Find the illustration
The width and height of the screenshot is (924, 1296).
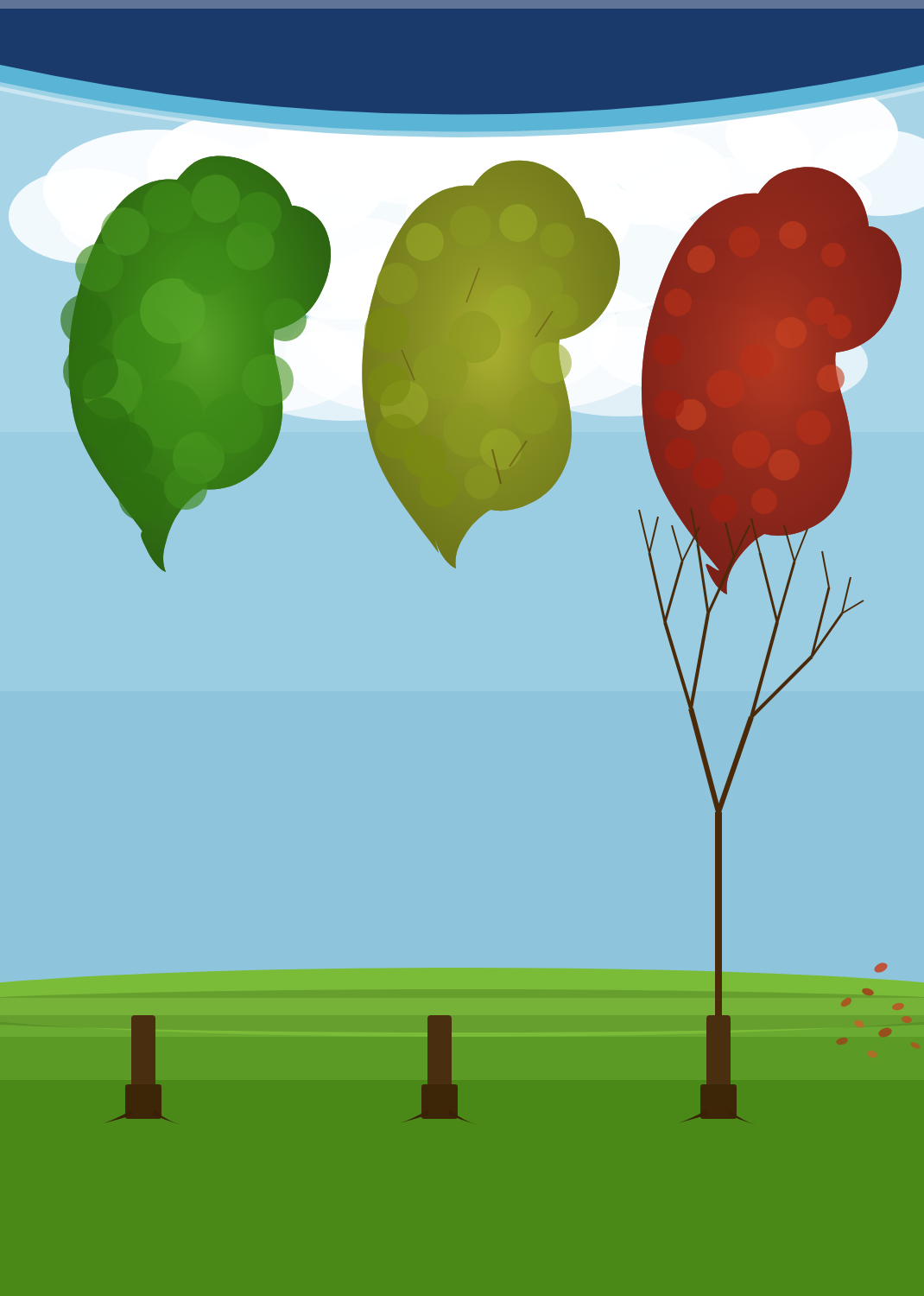tap(462, 648)
